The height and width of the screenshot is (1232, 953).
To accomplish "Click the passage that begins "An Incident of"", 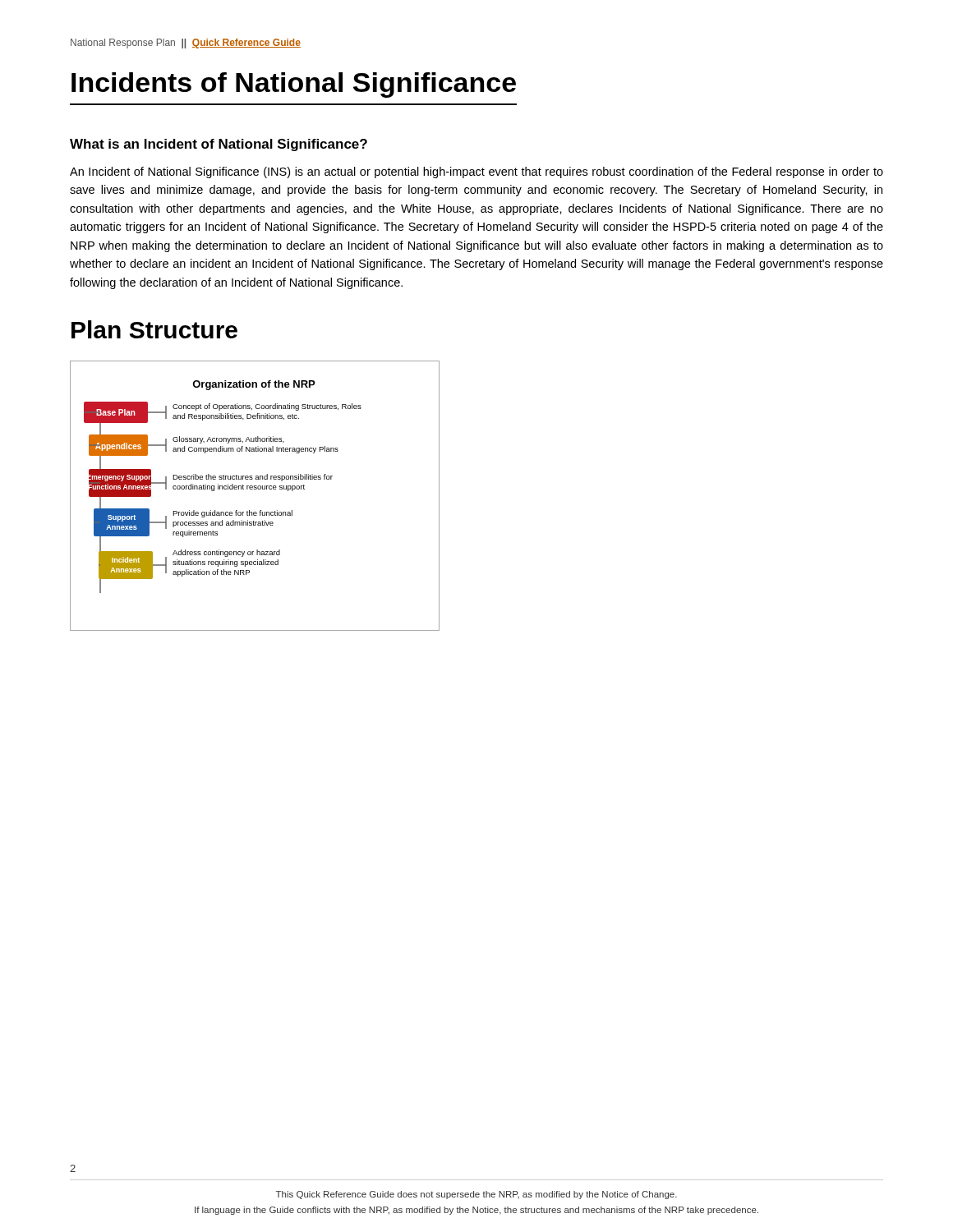I will point(476,227).
